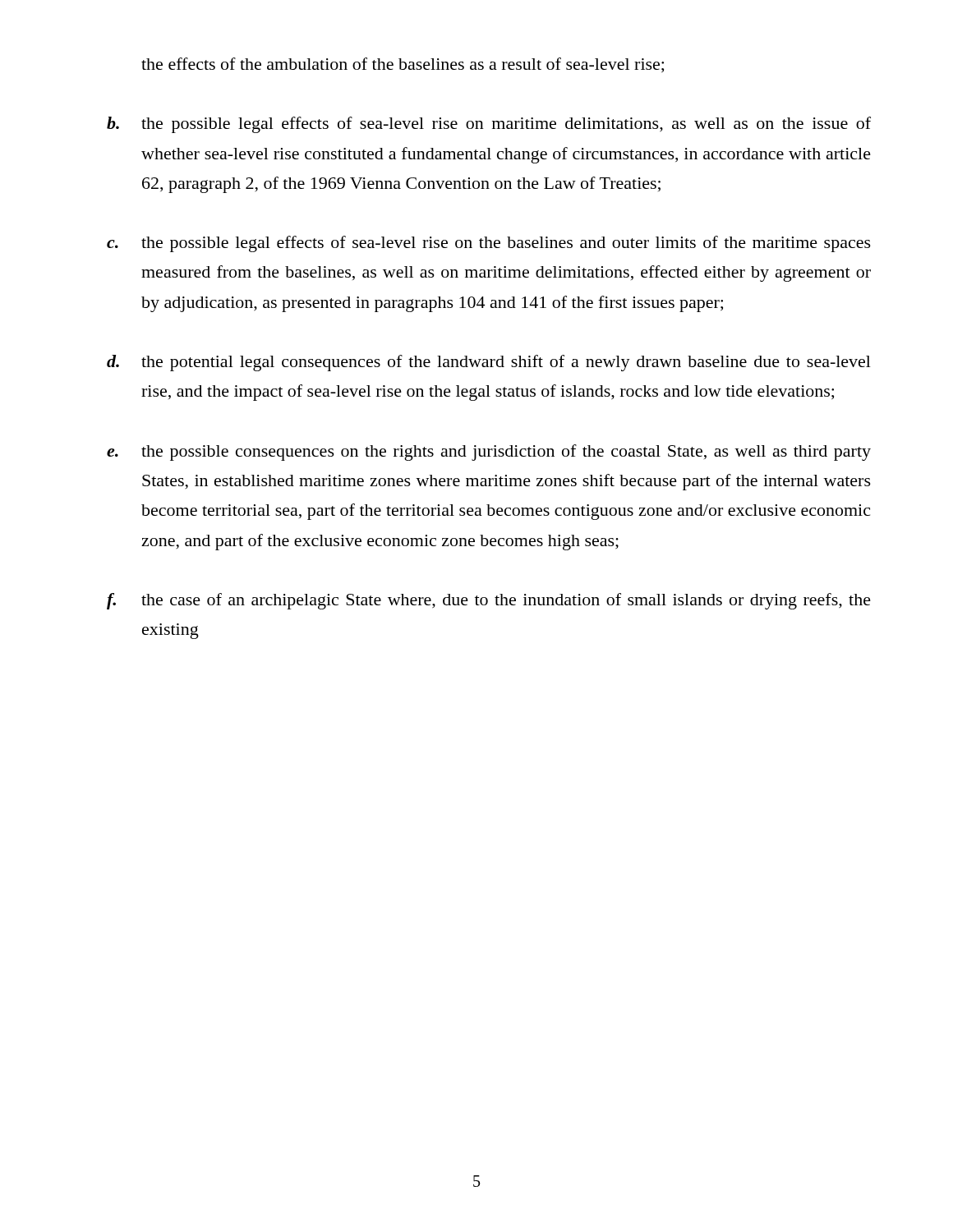Find the text block containing "the effects of"

point(403,64)
